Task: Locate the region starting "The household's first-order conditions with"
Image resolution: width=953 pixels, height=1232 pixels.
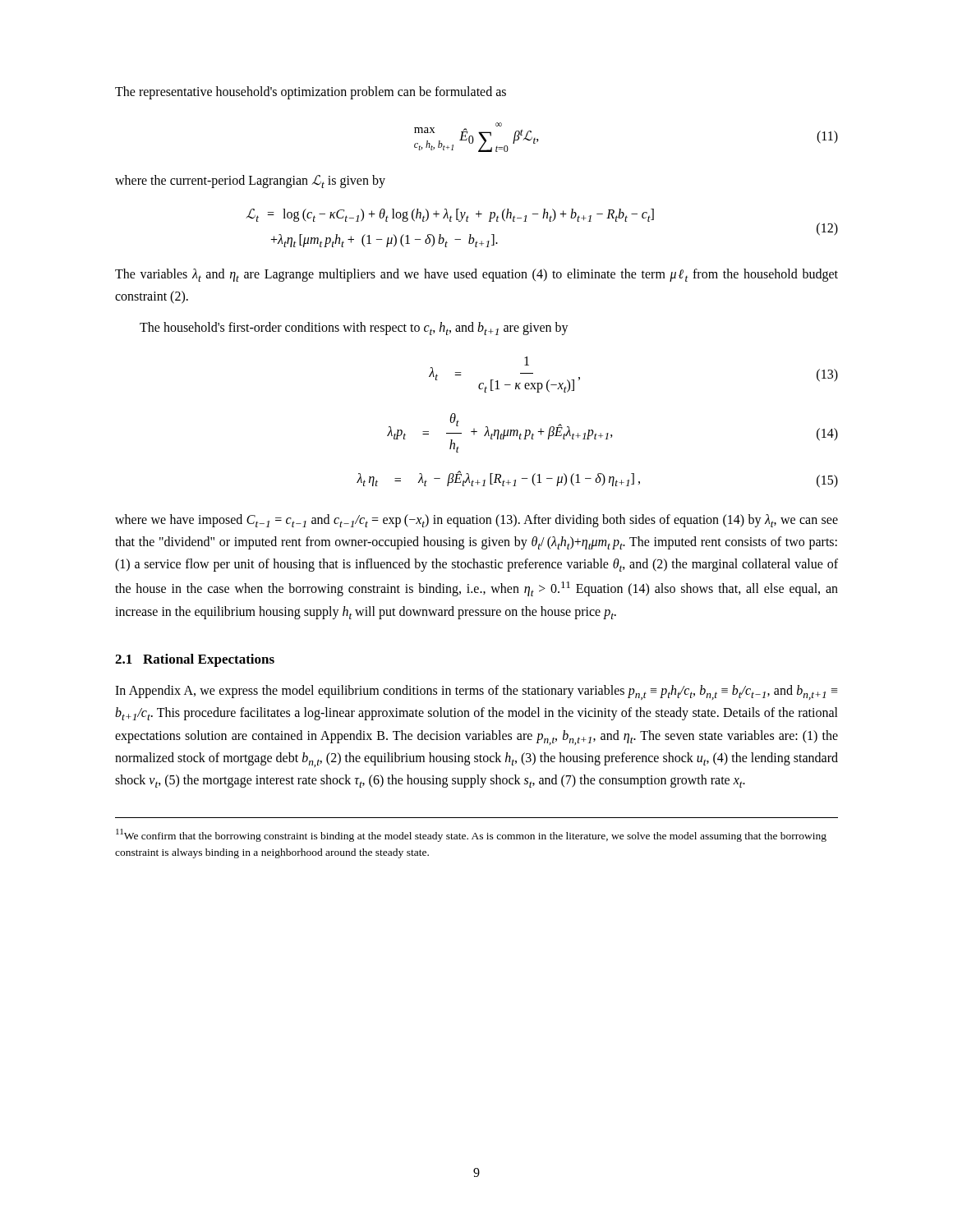Action: pyautogui.click(x=354, y=329)
